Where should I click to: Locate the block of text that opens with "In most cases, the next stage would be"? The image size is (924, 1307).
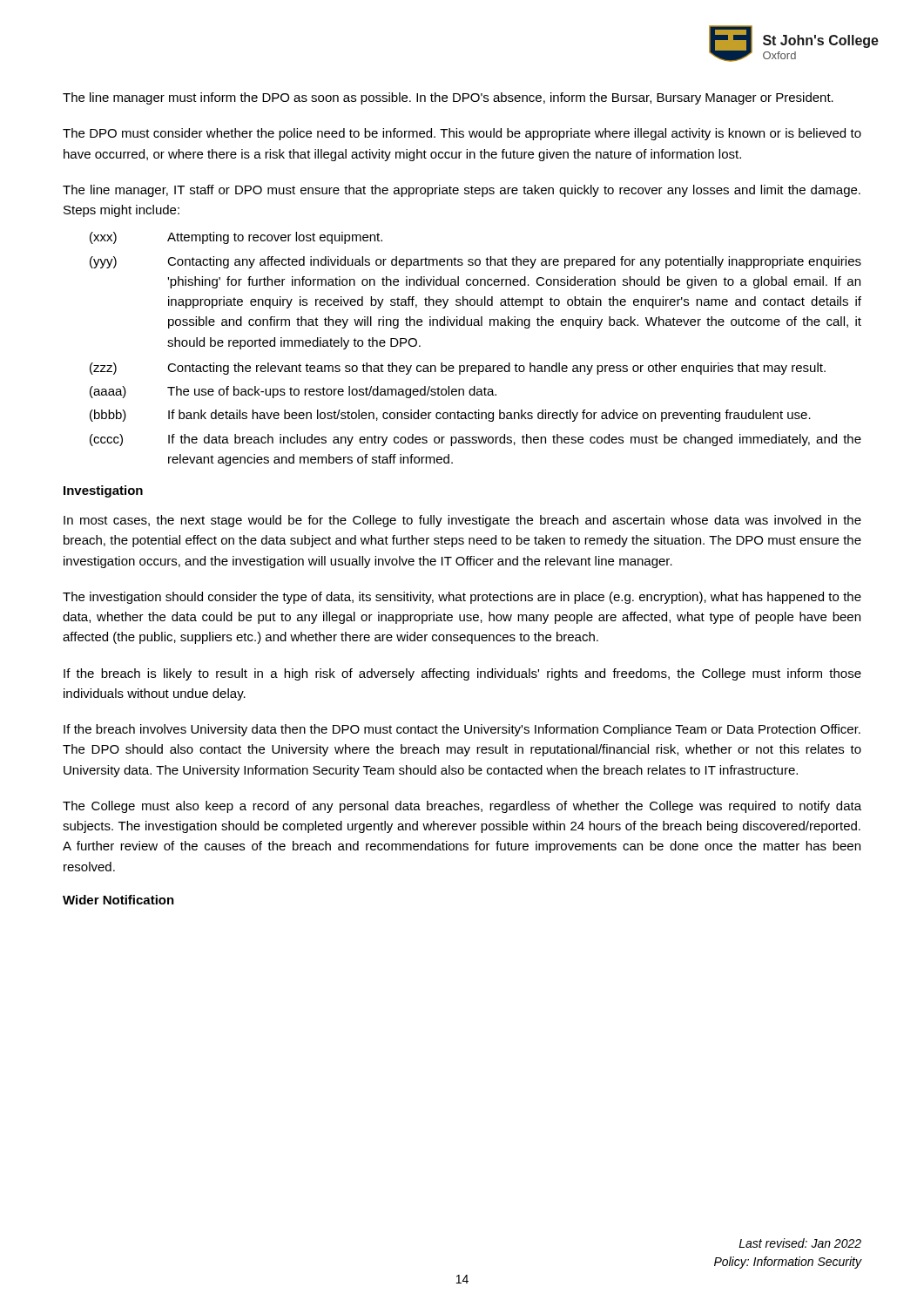462,540
